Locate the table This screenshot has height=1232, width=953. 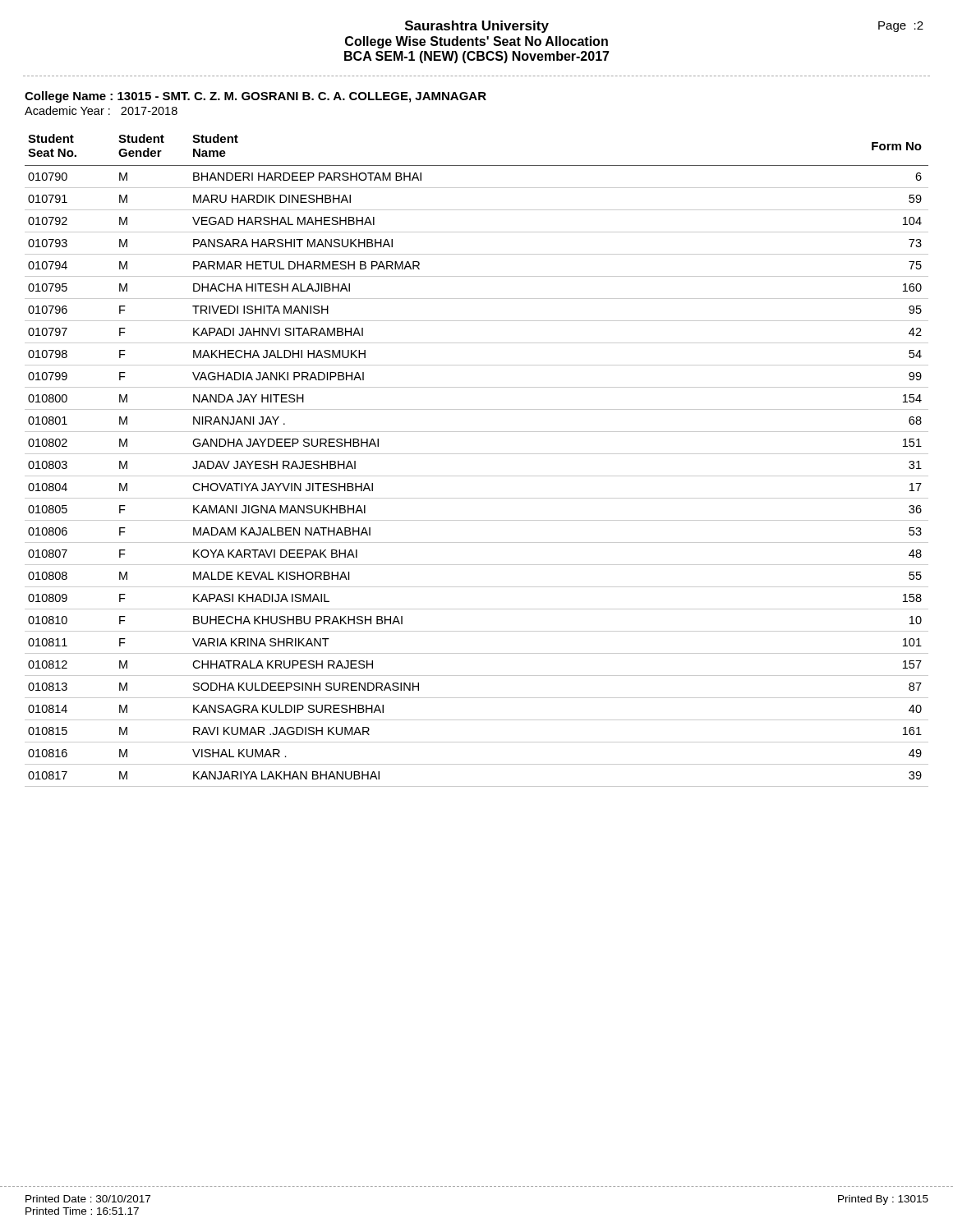pyautogui.click(x=476, y=456)
